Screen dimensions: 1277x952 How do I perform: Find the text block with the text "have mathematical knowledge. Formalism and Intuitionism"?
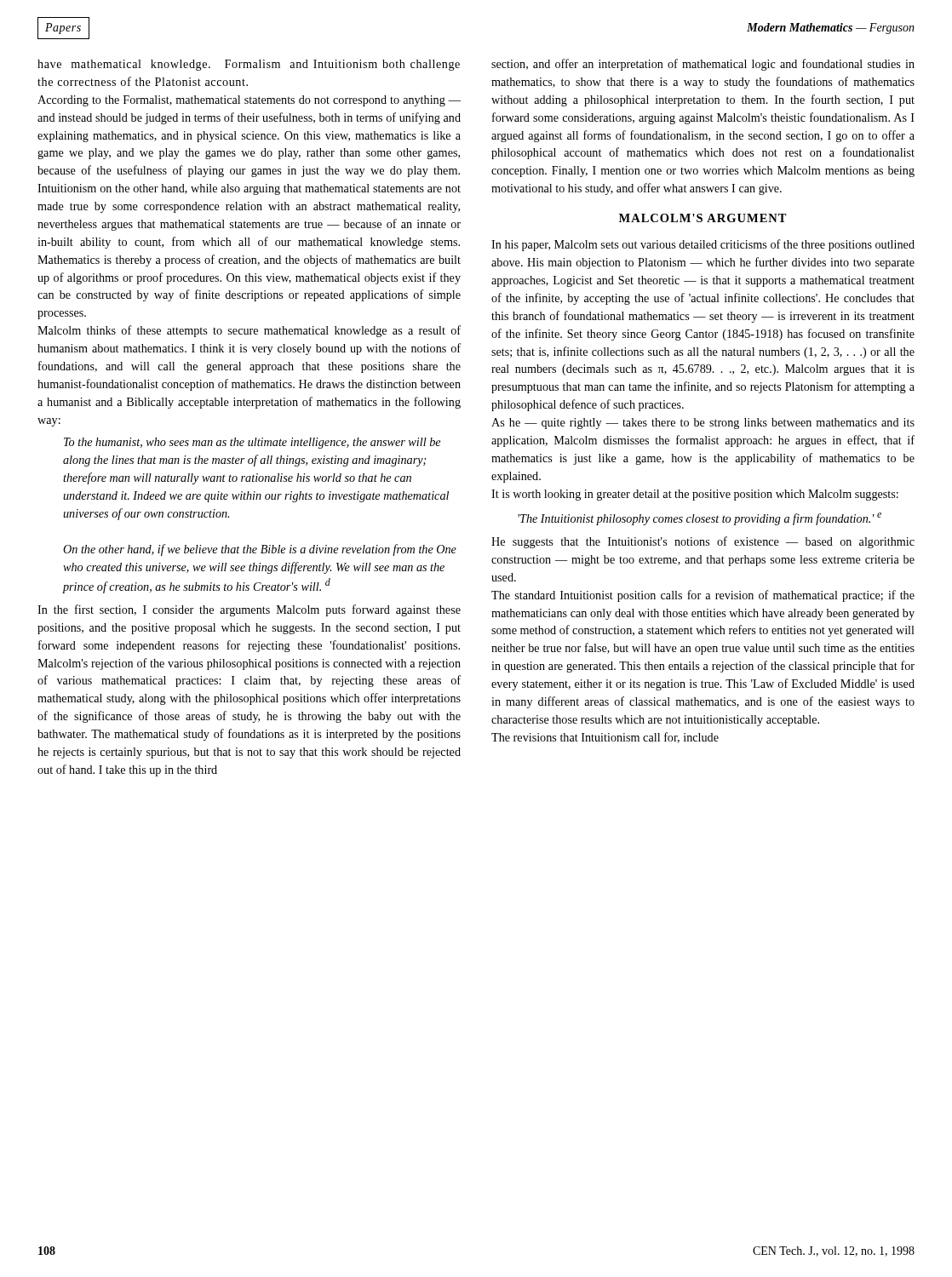pyautogui.click(x=249, y=417)
